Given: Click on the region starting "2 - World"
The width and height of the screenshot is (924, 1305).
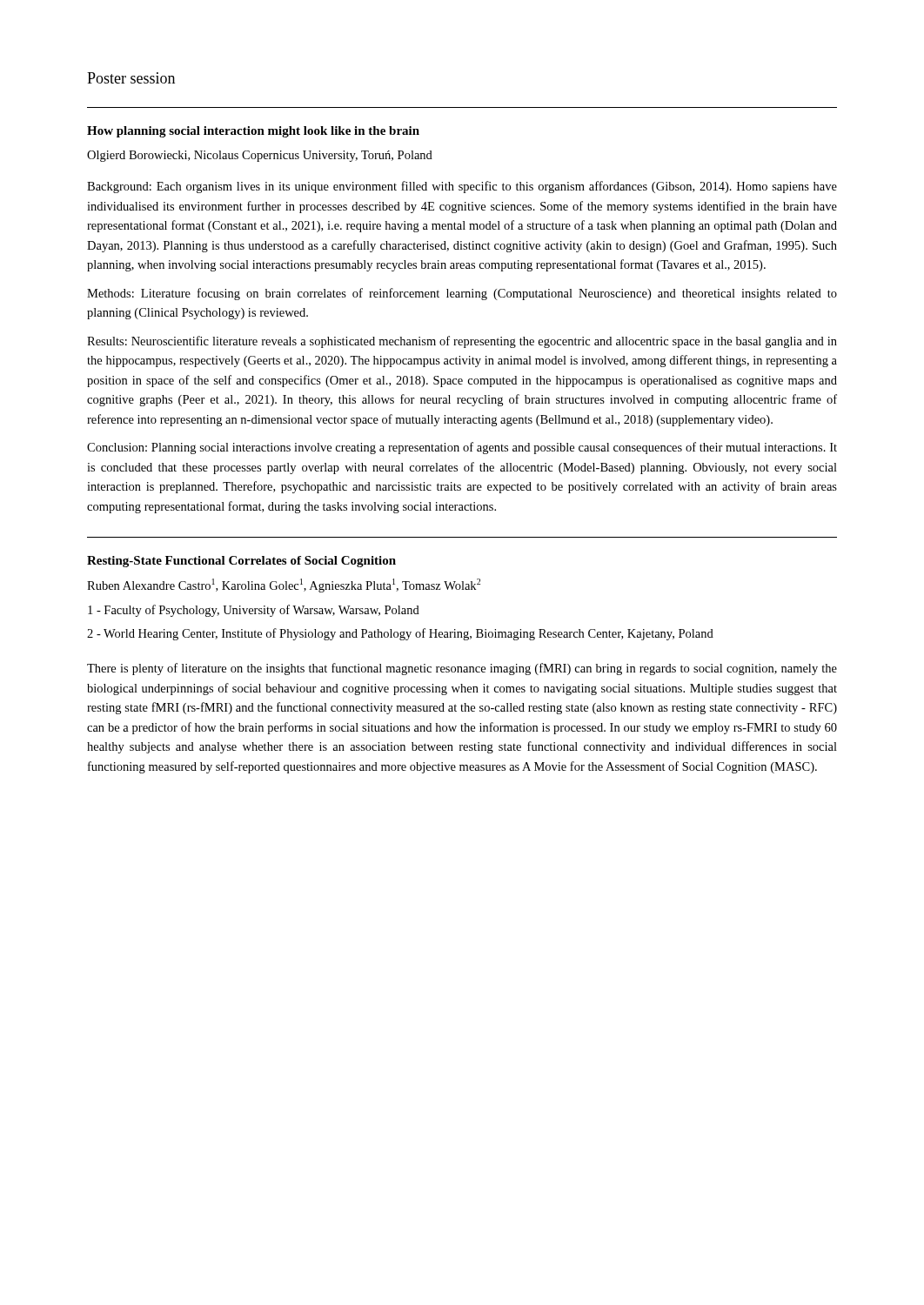Looking at the screenshot, I should coord(400,633).
